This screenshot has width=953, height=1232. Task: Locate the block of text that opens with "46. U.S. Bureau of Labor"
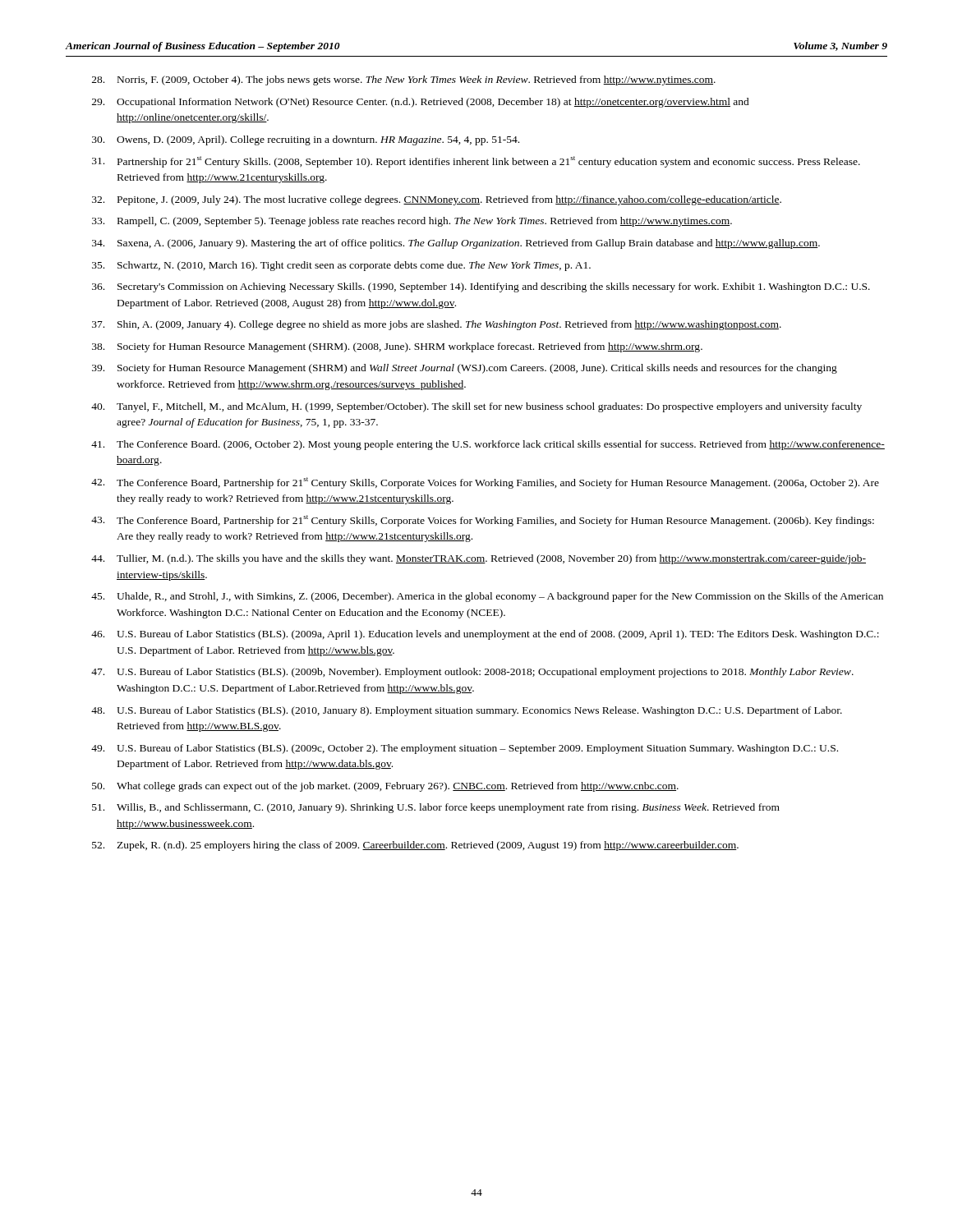pos(476,642)
